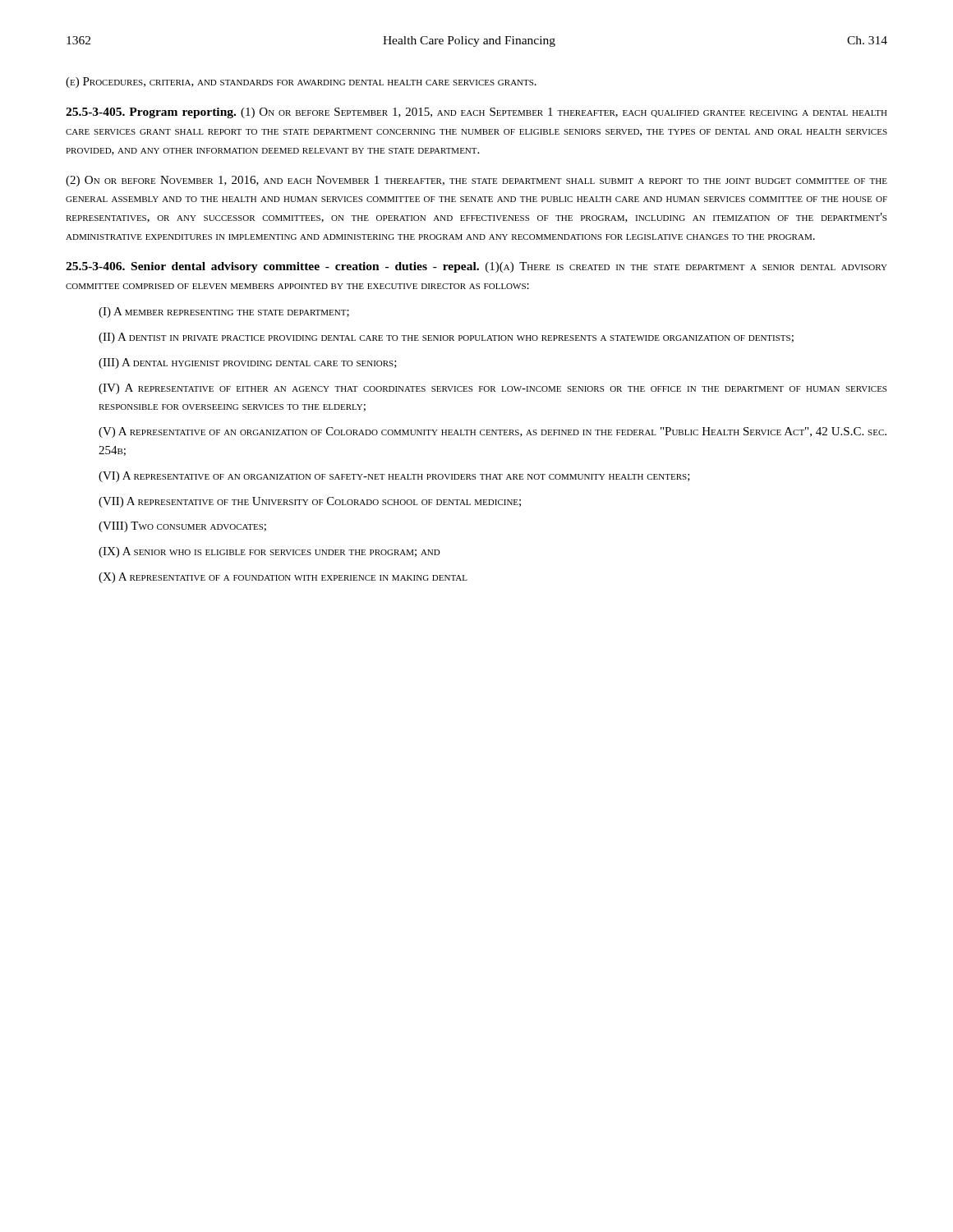The height and width of the screenshot is (1232, 953).
Task: Locate the passage starting "(2) On or before November 1, 2016, and"
Action: (x=476, y=208)
